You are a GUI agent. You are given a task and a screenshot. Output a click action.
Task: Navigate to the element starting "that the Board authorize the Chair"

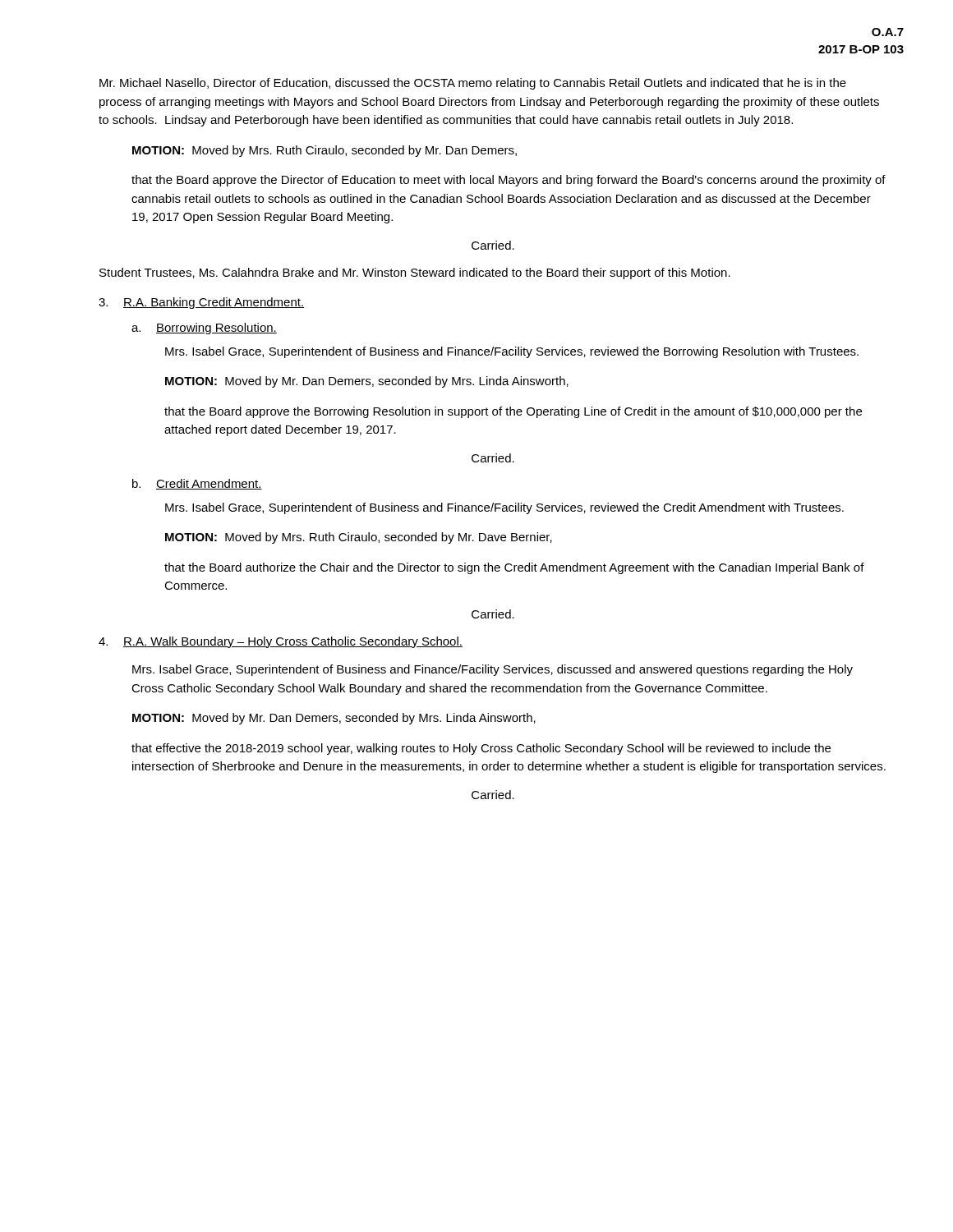(514, 576)
